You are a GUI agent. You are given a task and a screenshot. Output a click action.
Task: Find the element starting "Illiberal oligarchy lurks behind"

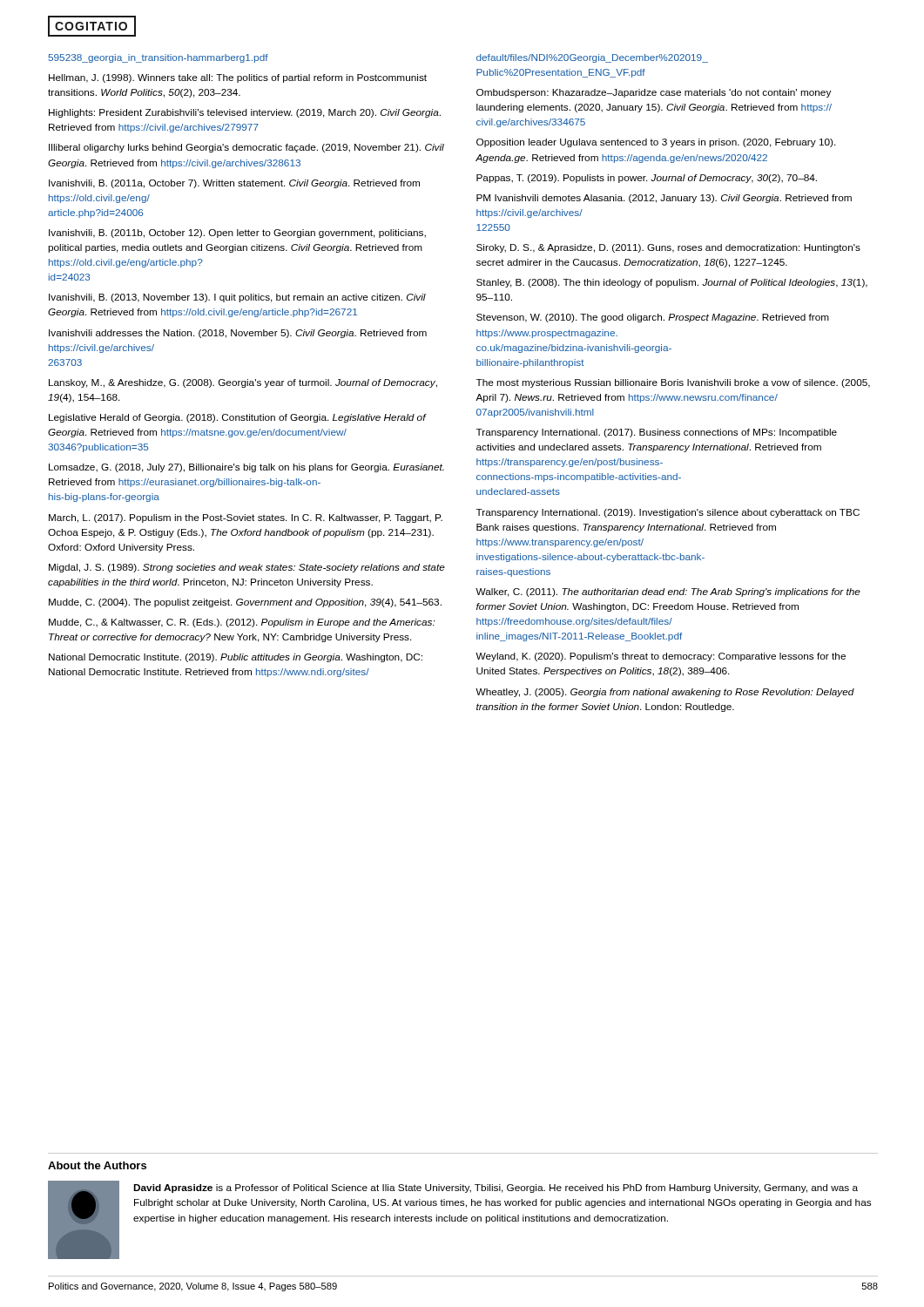click(246, 155)
